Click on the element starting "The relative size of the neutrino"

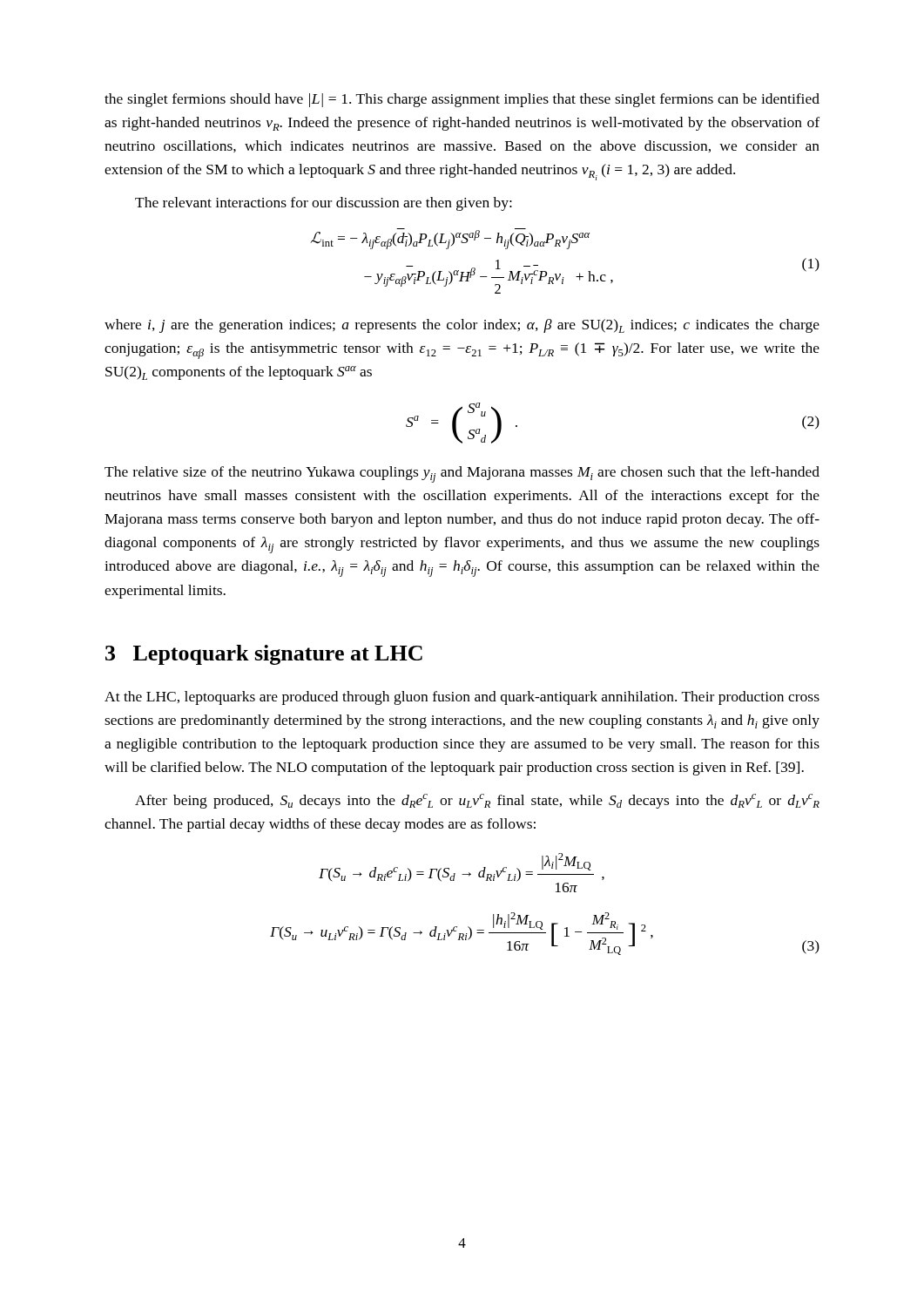pos(462,531)
